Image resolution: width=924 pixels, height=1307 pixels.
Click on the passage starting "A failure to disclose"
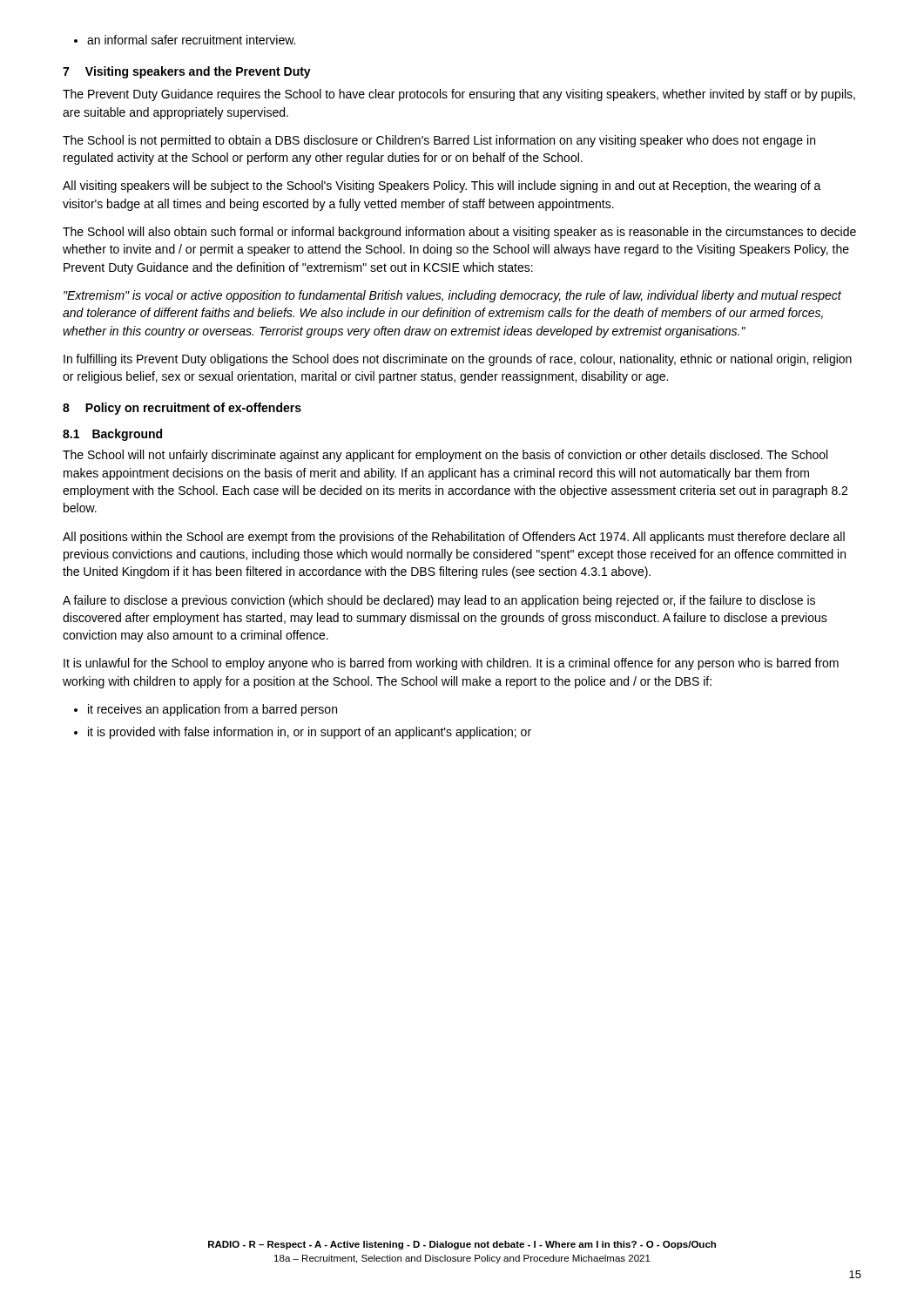[462, 618]
